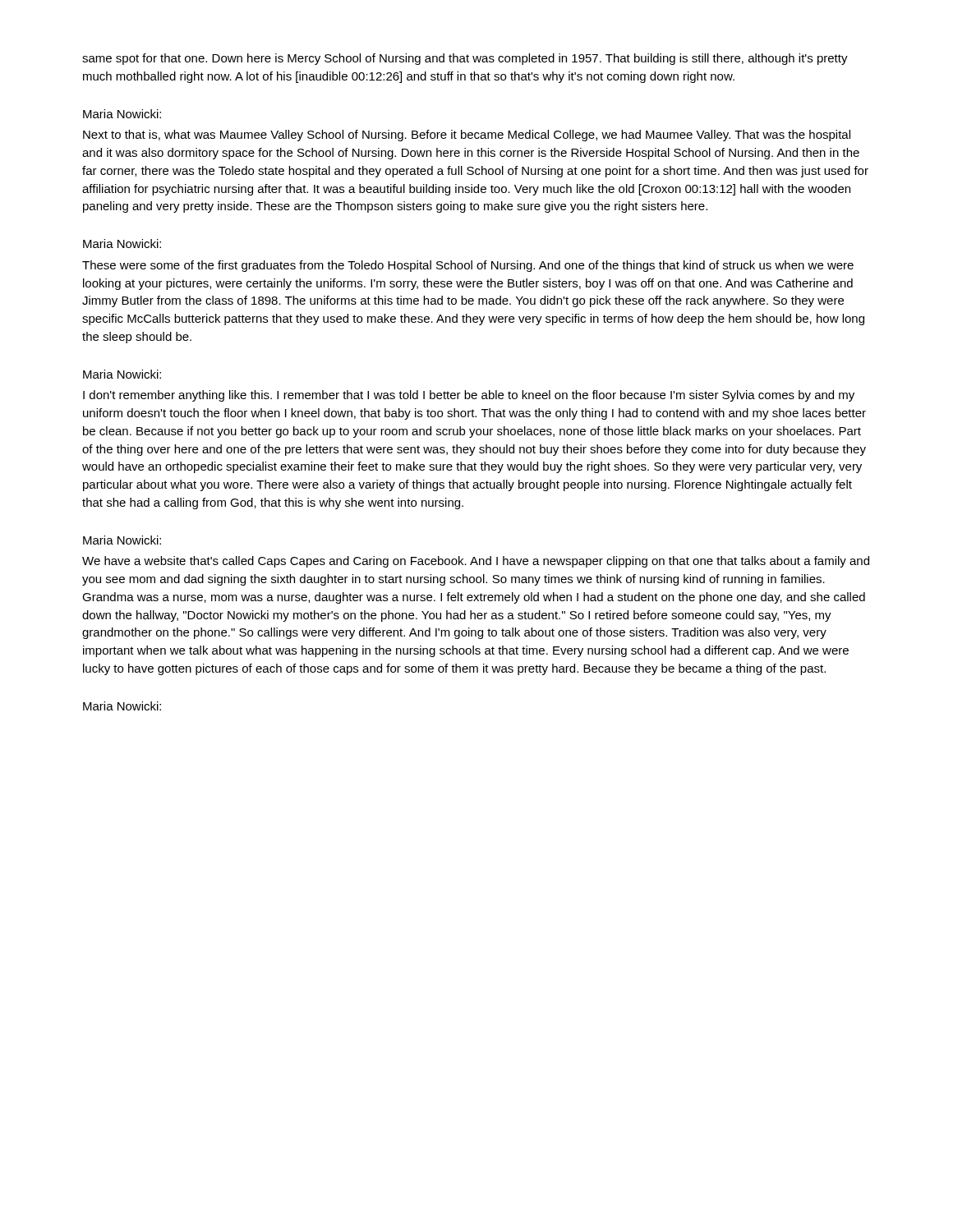This screenshot has width=953, height=1232.
Task: Locate the text block starting "We have a website that's called"
Action: coord(476,614)
